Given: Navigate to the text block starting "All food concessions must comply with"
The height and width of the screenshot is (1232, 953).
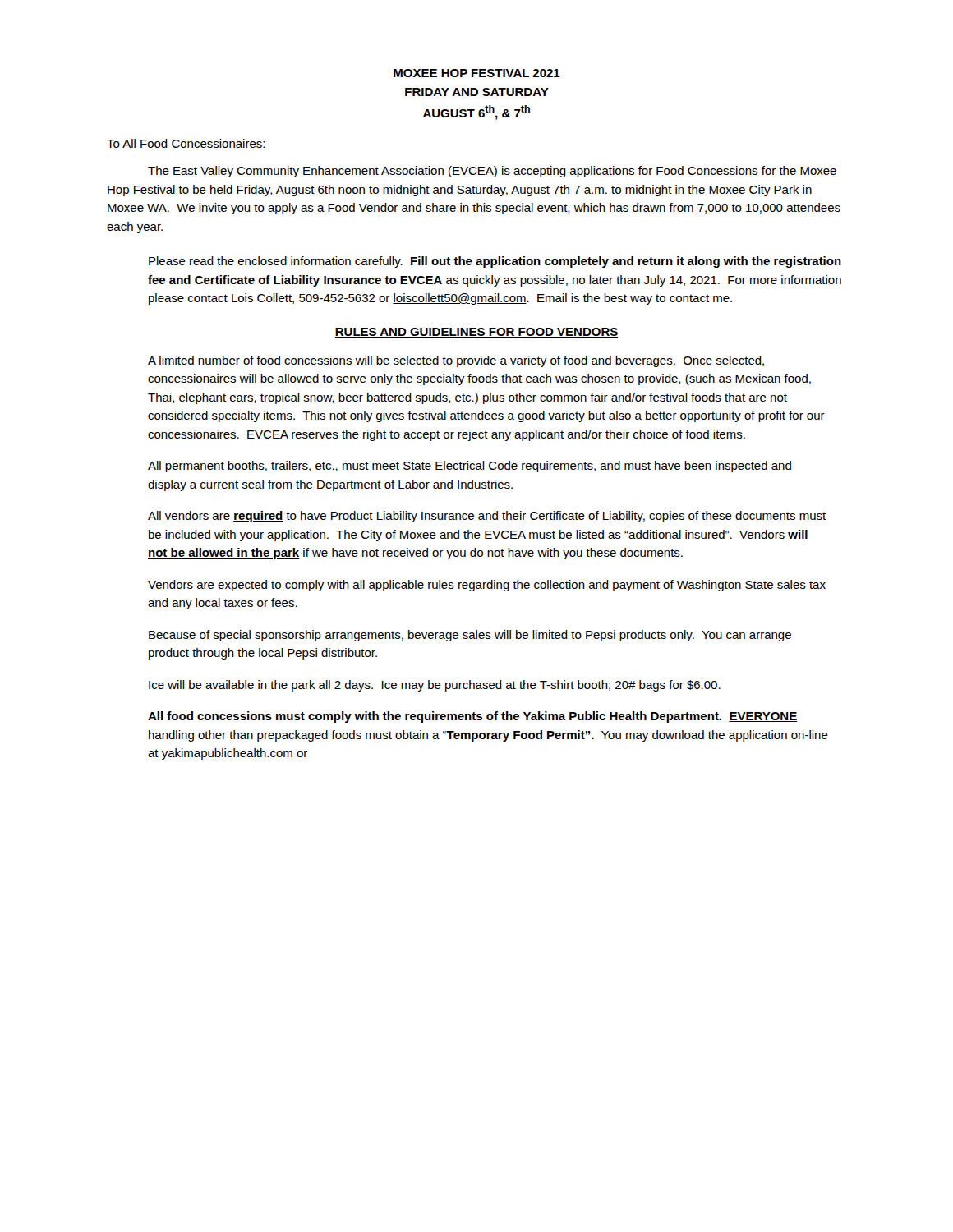Looking at the screenshot, I should (x=488, y=734).
